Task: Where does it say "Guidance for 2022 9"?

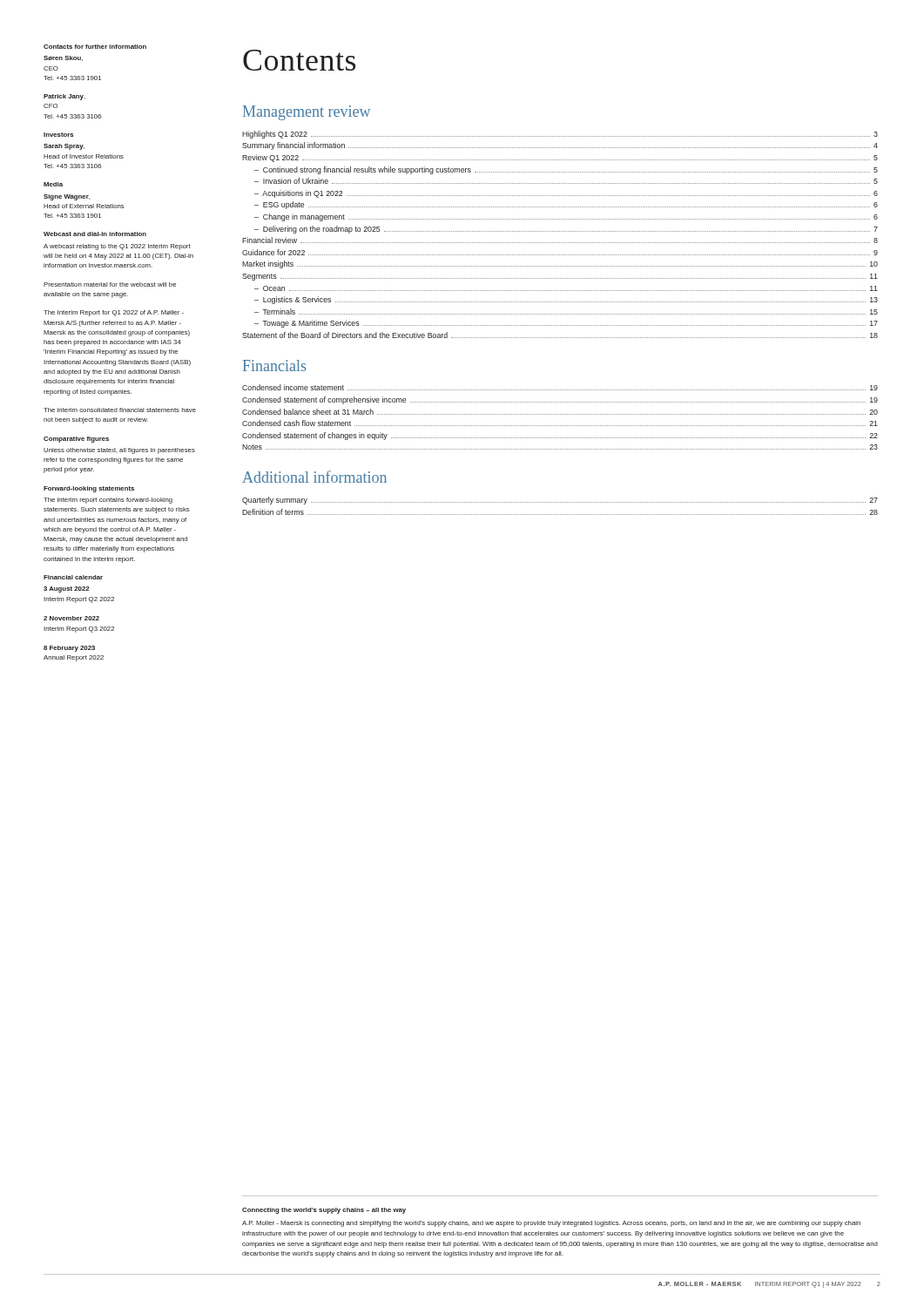Action: point(560,252)
